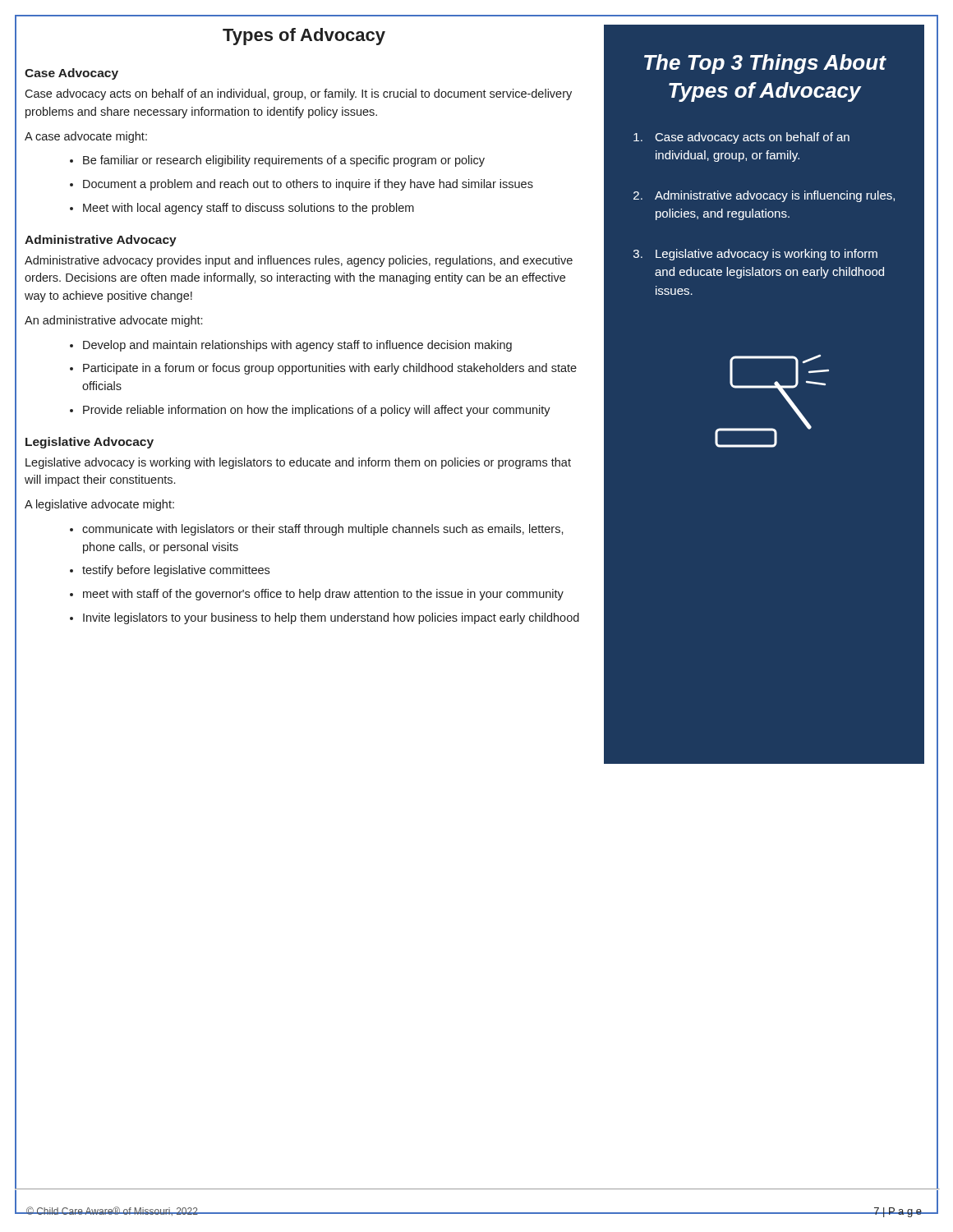
Task: Locate the list item with the text "Provide reliable information on how the implications of"
Action: coord(316,410)
